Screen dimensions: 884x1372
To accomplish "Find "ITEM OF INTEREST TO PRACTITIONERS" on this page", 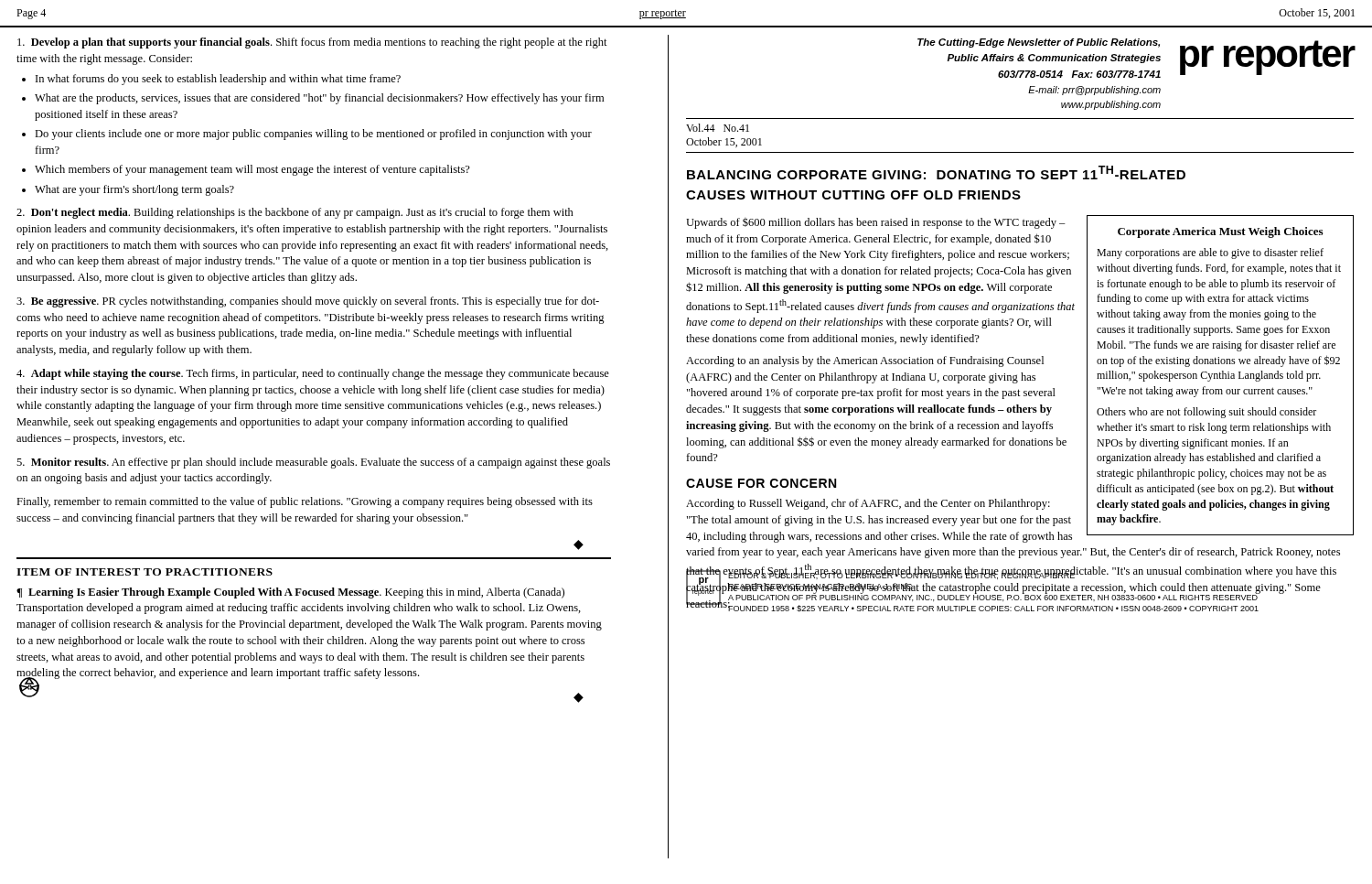I will pyautogui.click(x=145, y=571).
